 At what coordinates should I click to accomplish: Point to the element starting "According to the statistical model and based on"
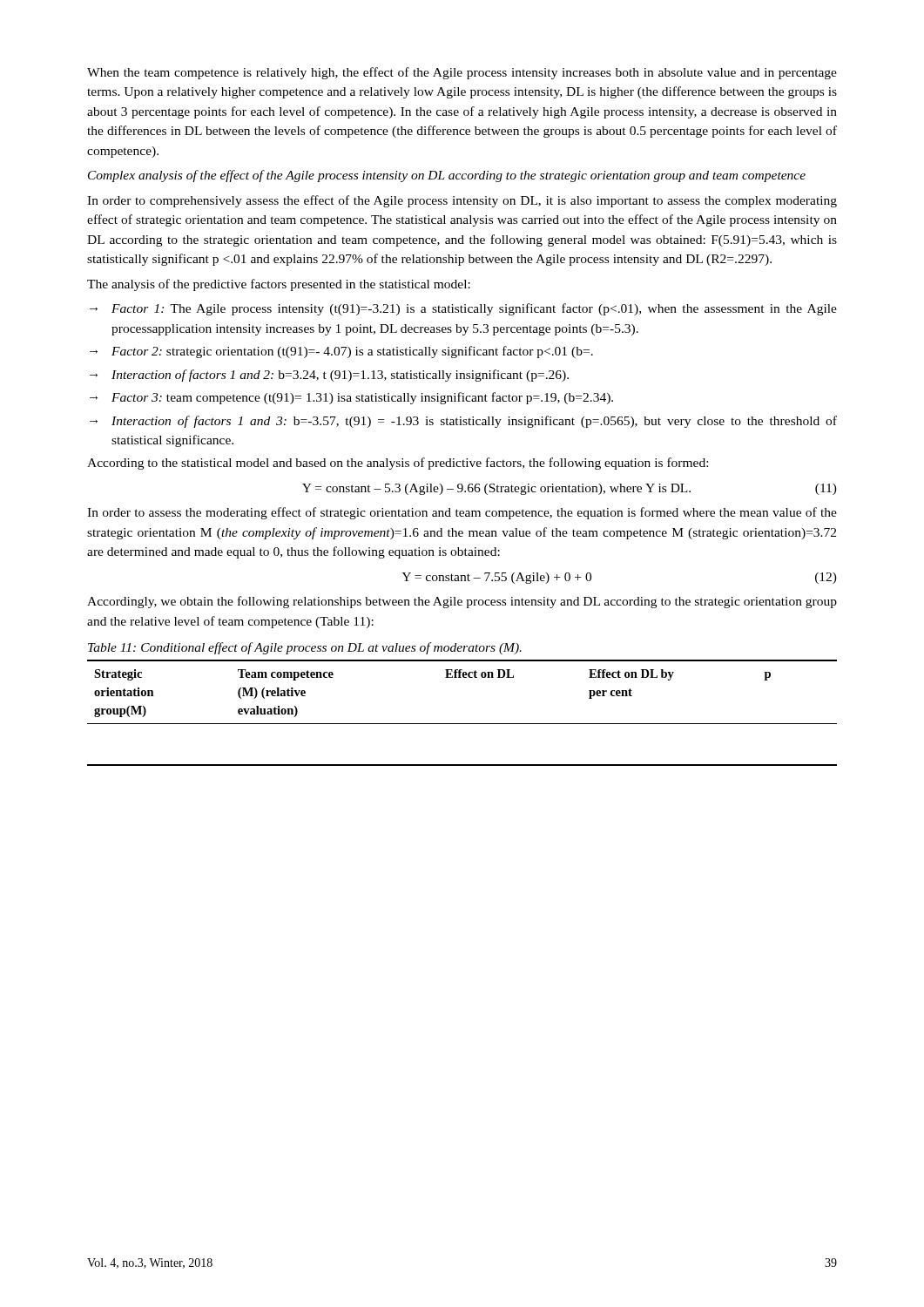462,463
